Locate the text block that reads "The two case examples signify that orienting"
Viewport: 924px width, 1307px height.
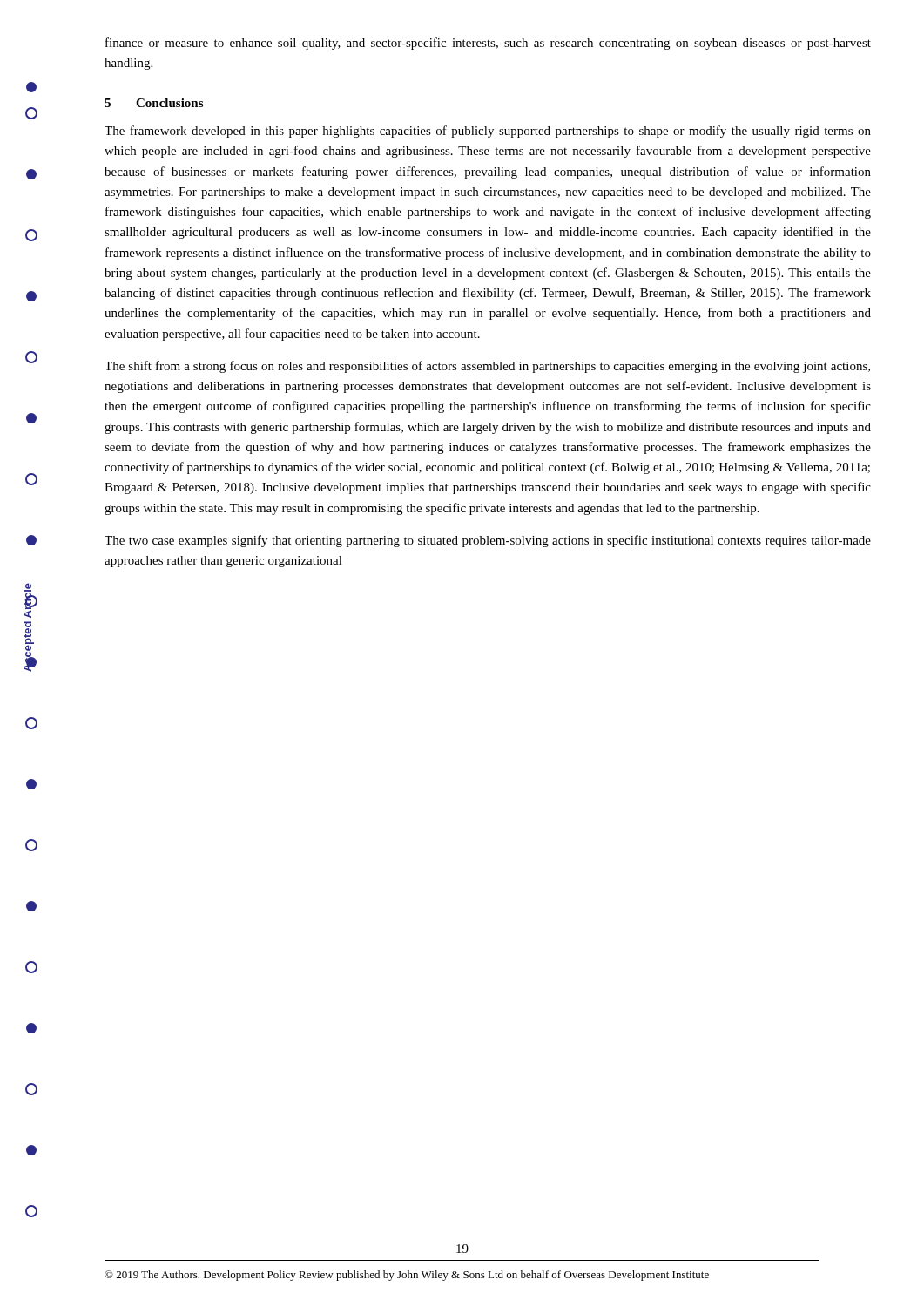[488, 550]
